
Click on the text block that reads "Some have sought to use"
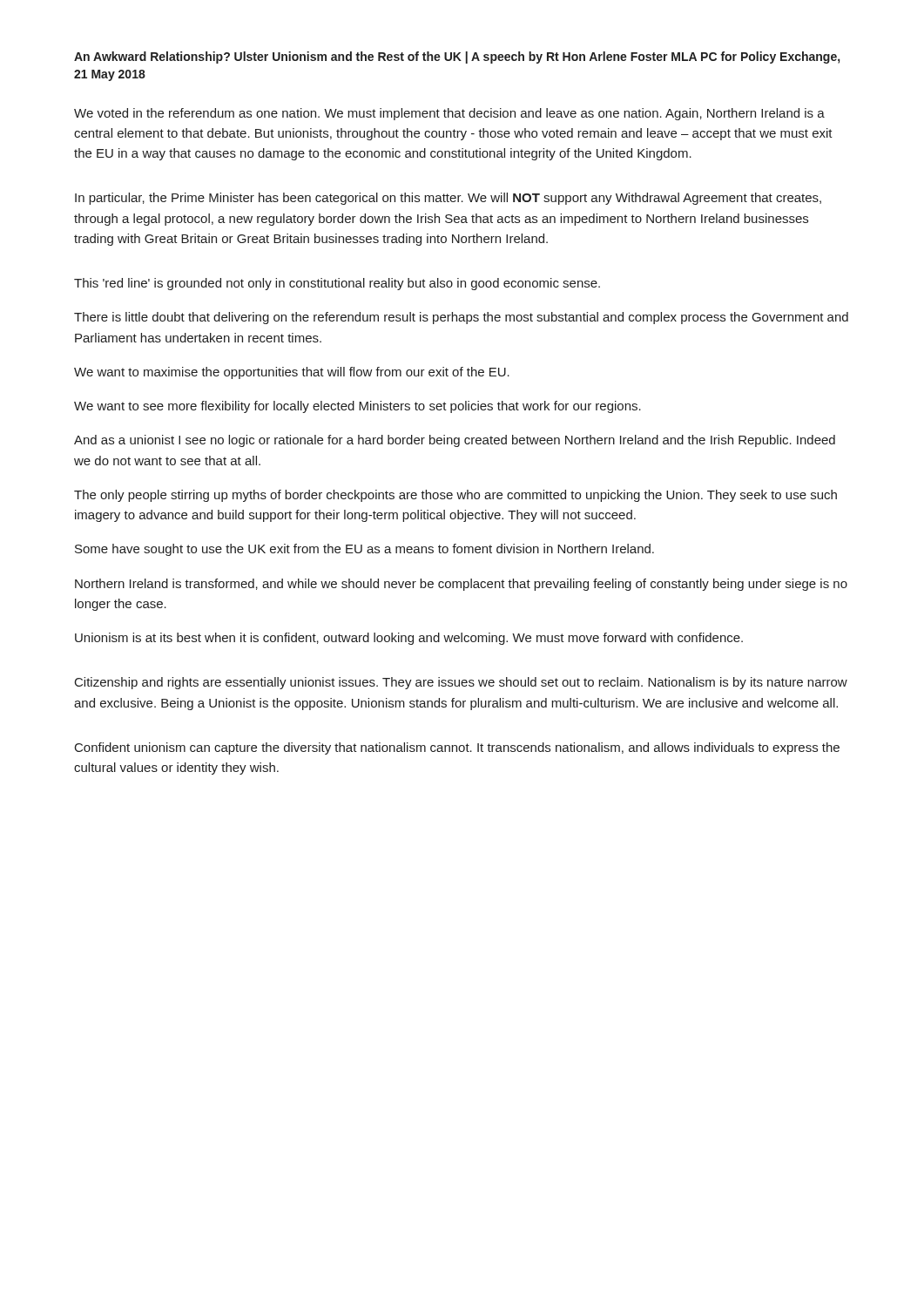coord(364,549)
